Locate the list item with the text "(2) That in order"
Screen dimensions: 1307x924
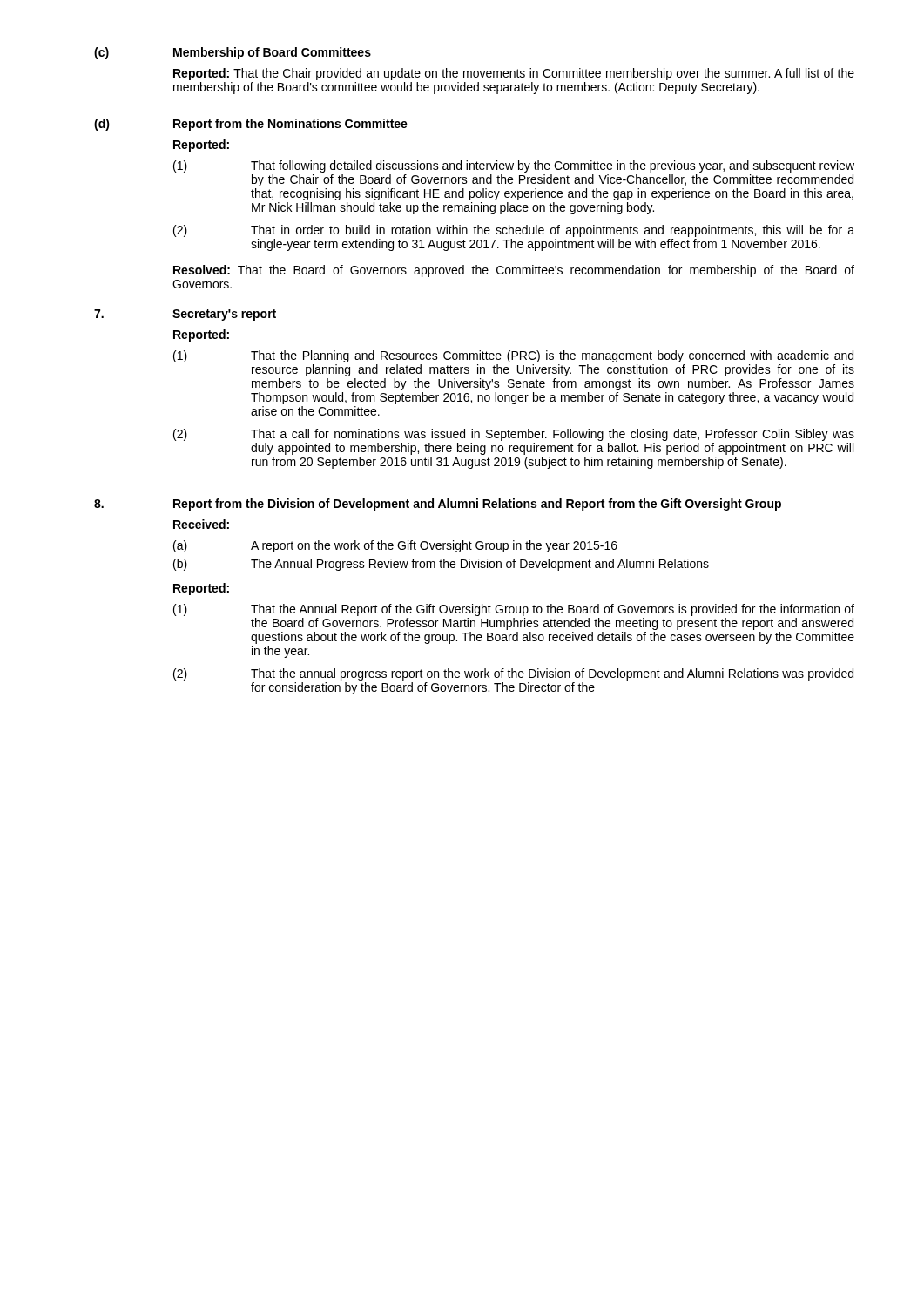513,237
